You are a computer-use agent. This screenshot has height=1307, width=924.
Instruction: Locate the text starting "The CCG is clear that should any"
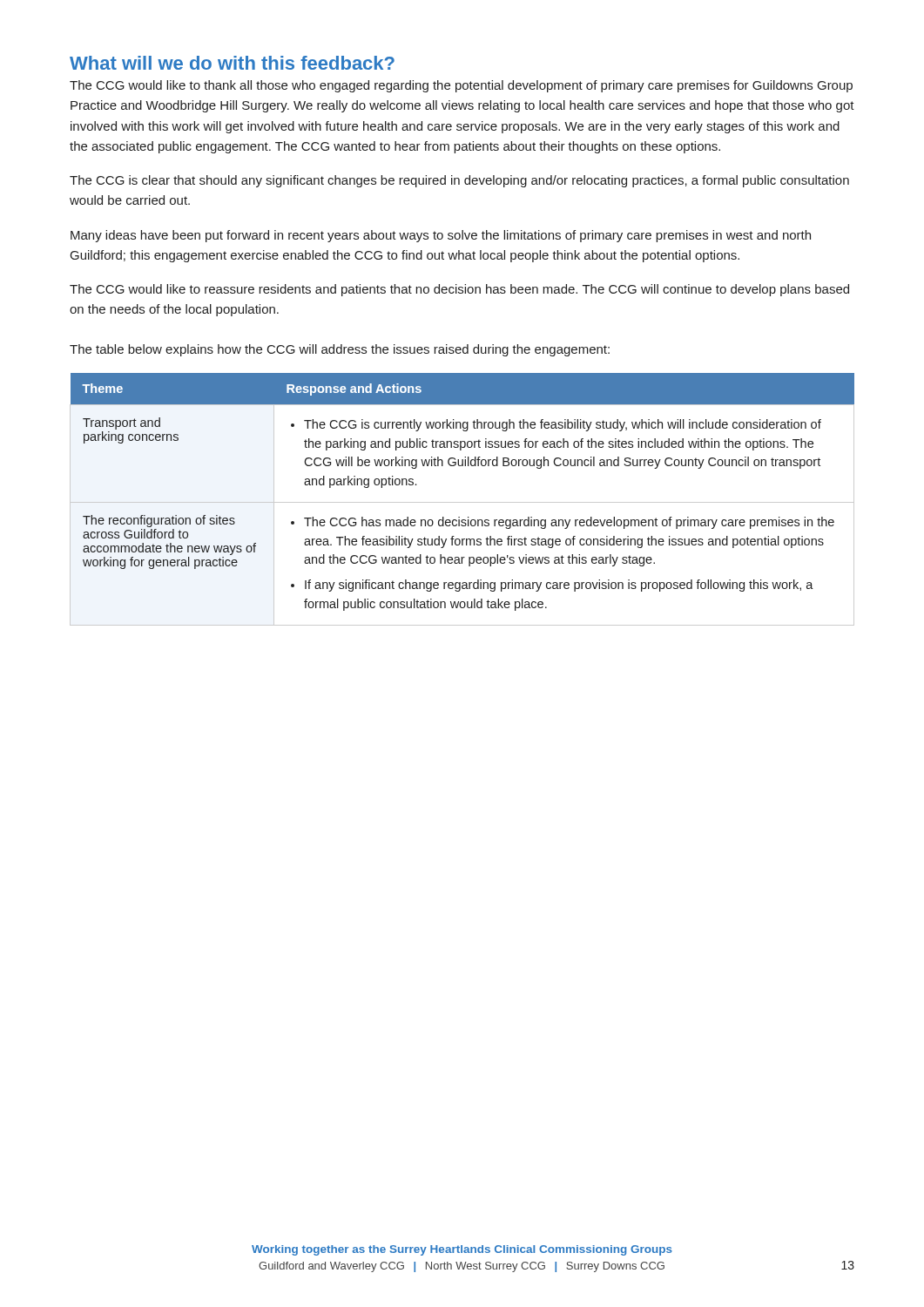tap(460, 190)
